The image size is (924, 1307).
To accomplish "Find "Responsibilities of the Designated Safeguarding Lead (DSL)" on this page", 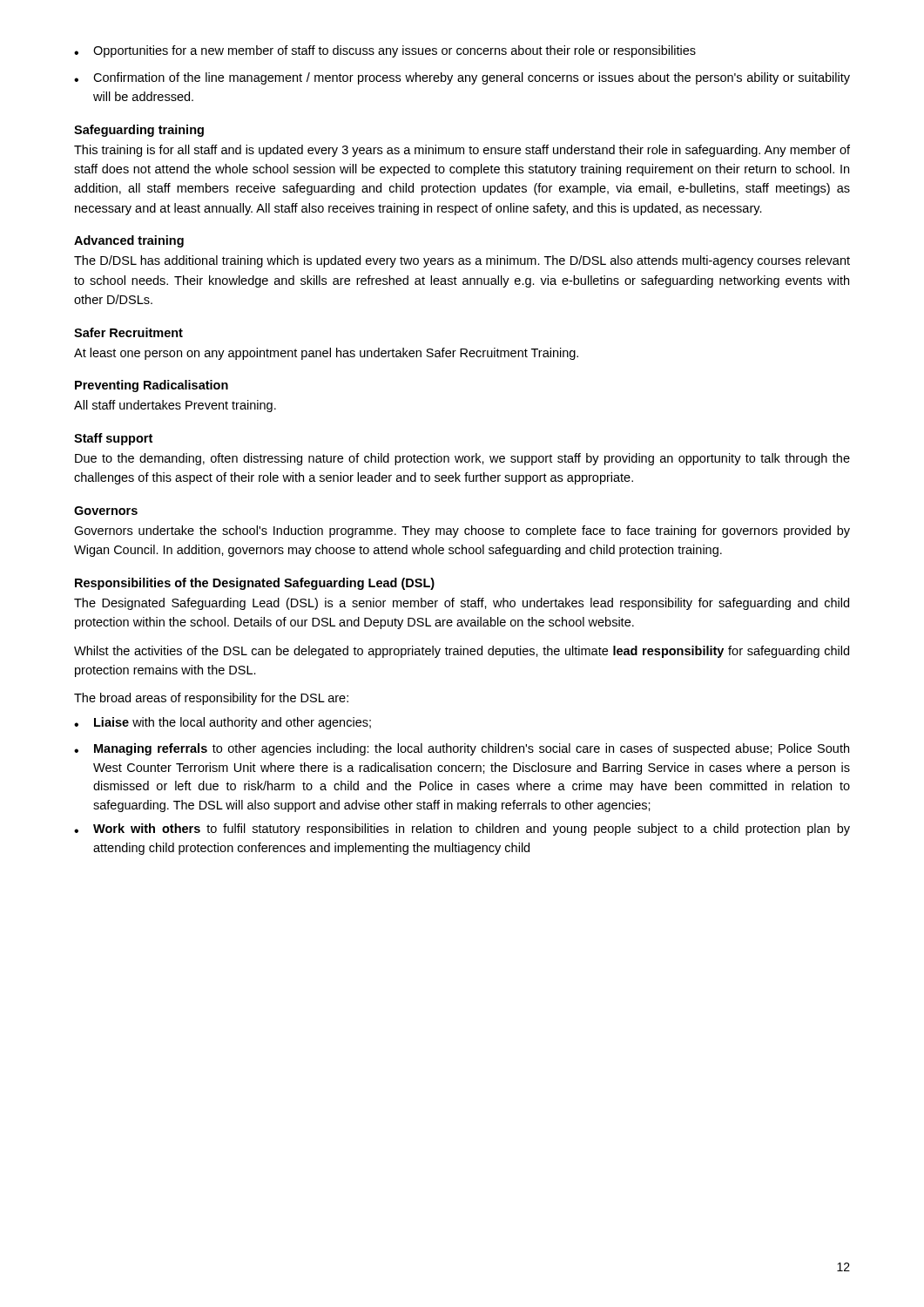I will (254, 583).
